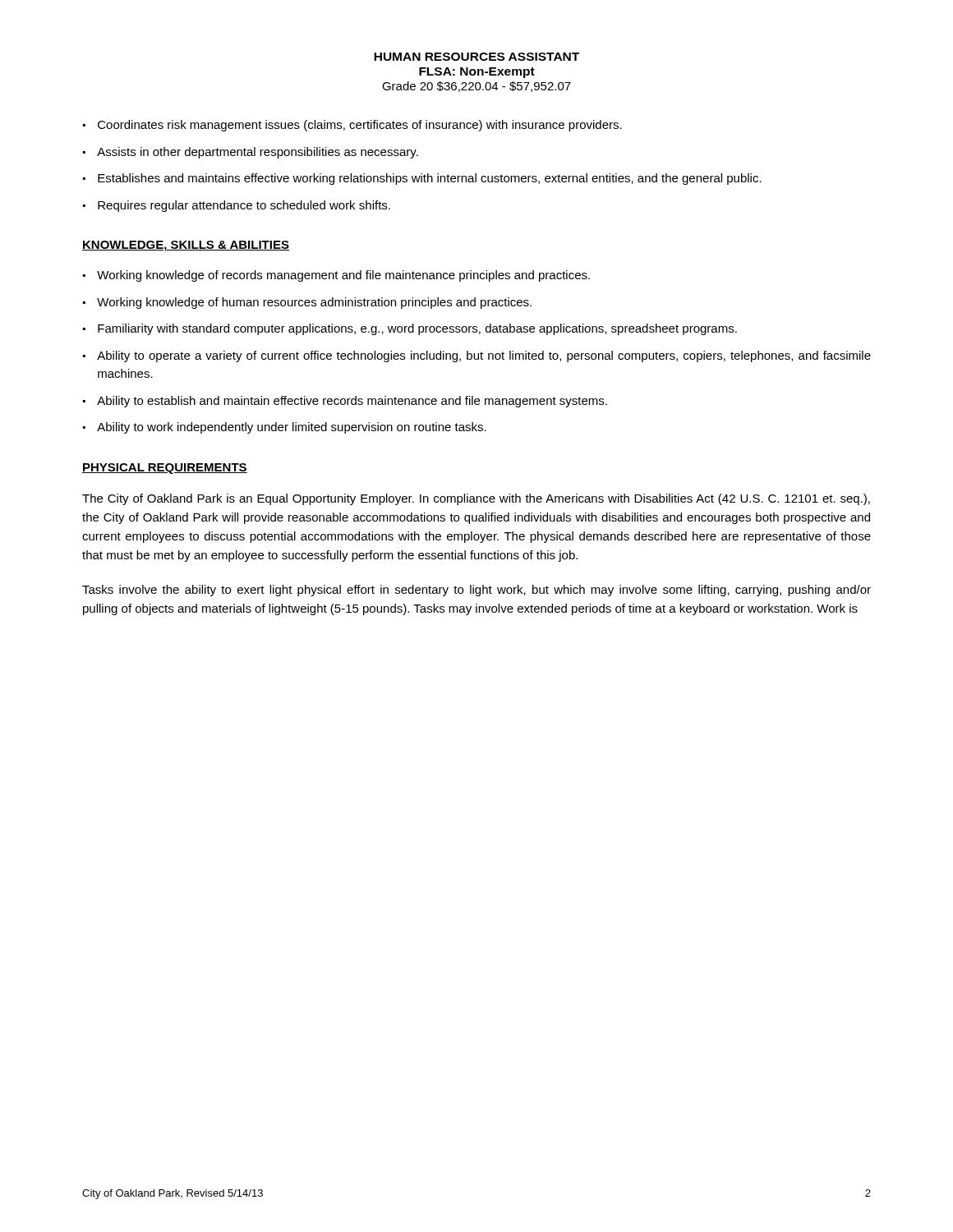
Task: Click the passage that begins "Ability to work independently"
Action: tap(292, 427)
